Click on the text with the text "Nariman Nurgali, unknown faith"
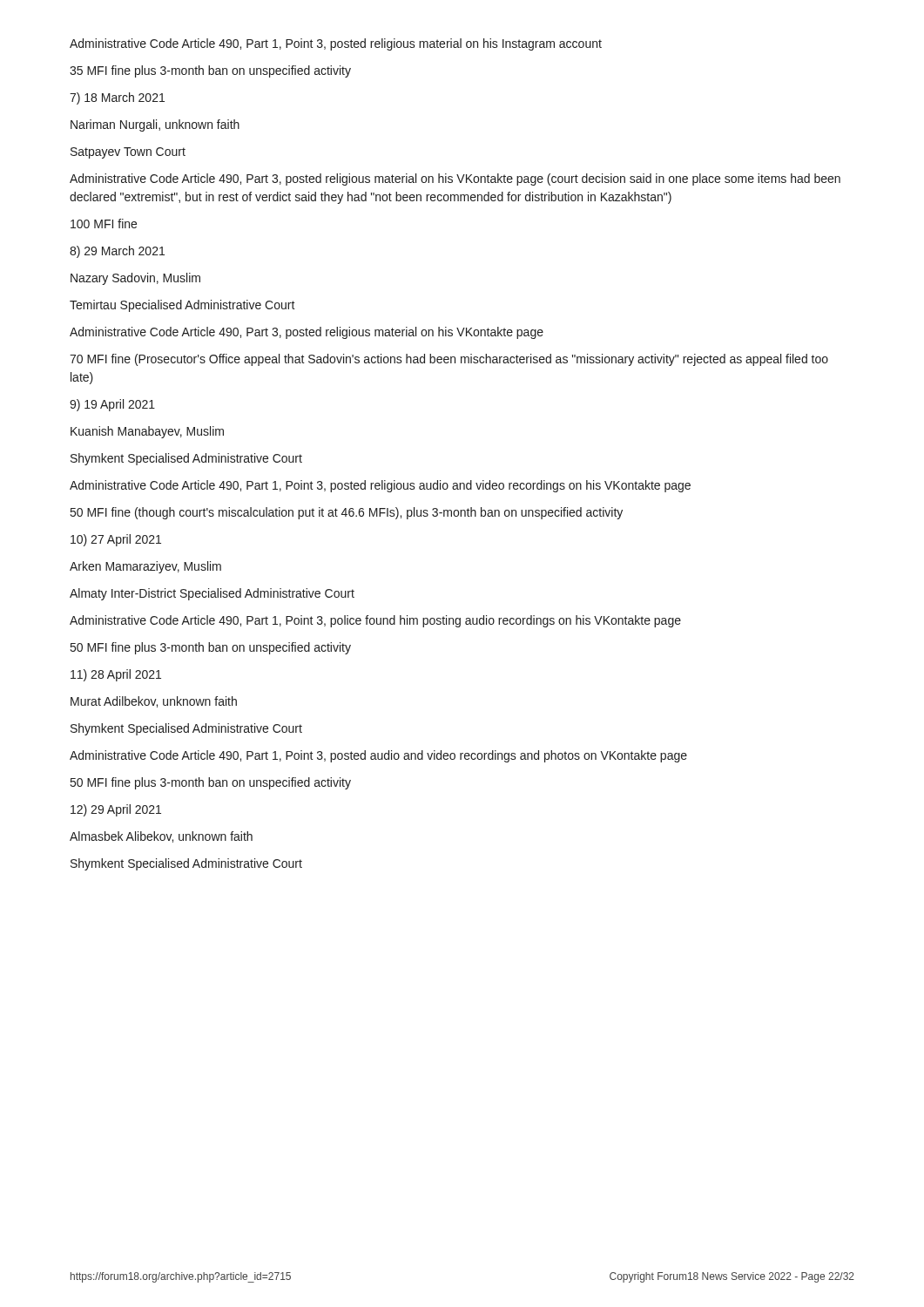The height and width of the screenshot is (1307, 924). [155, 125]
